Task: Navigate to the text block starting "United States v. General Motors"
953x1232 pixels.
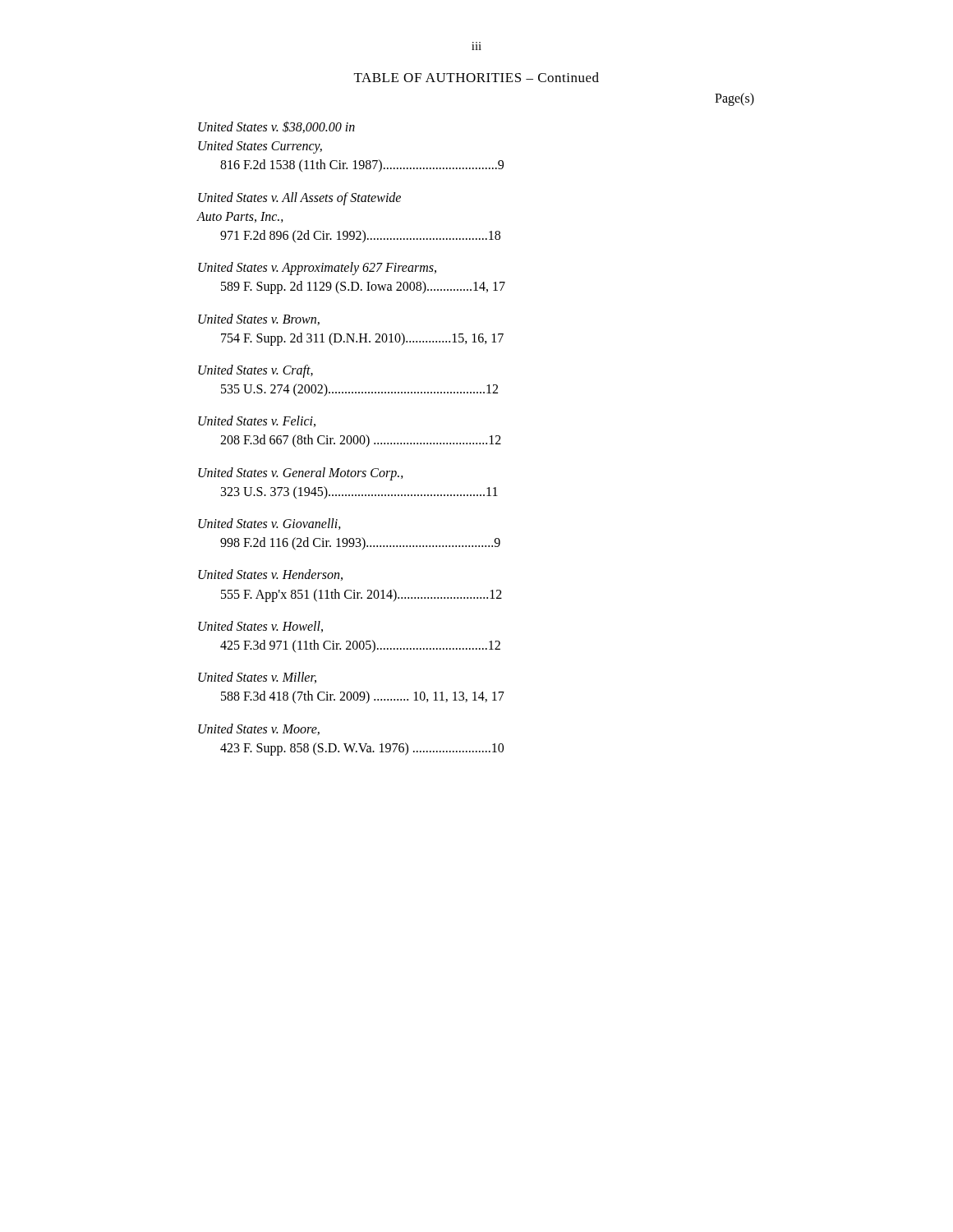Action: click(x=476, y=482)
